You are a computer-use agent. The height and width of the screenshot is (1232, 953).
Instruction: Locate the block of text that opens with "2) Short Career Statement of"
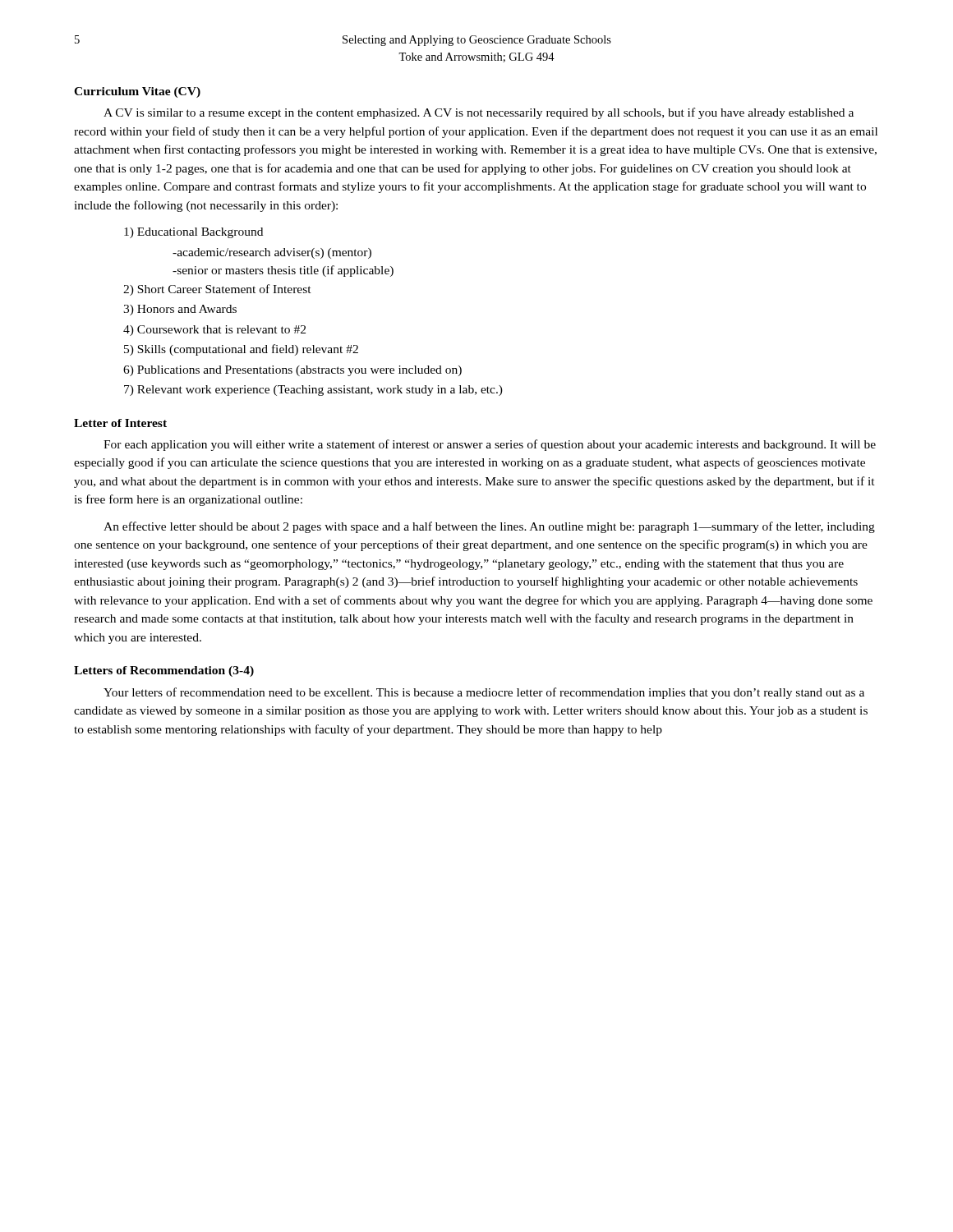click(217, 288)
